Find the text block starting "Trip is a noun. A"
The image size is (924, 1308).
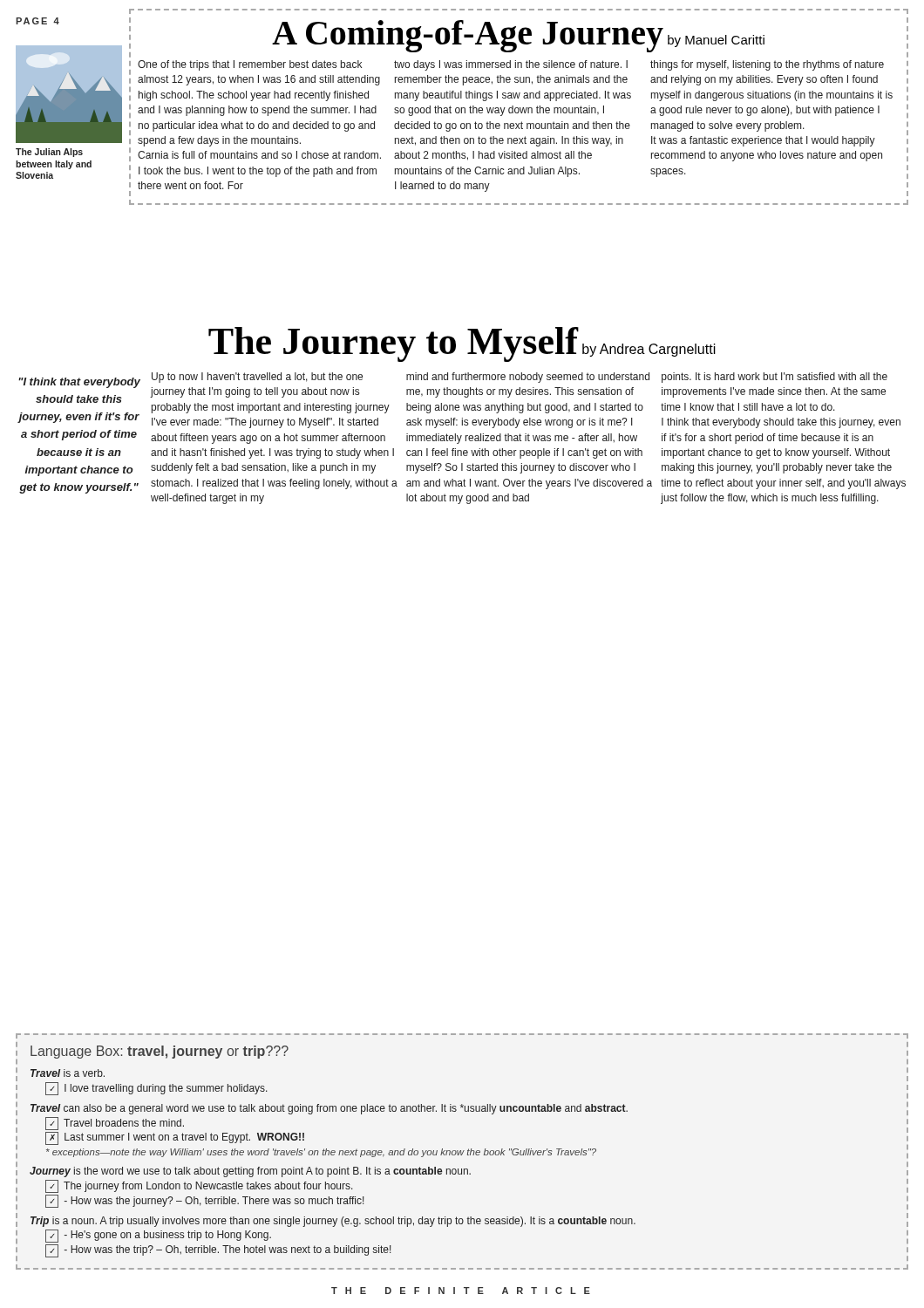tap(333, 1222)
